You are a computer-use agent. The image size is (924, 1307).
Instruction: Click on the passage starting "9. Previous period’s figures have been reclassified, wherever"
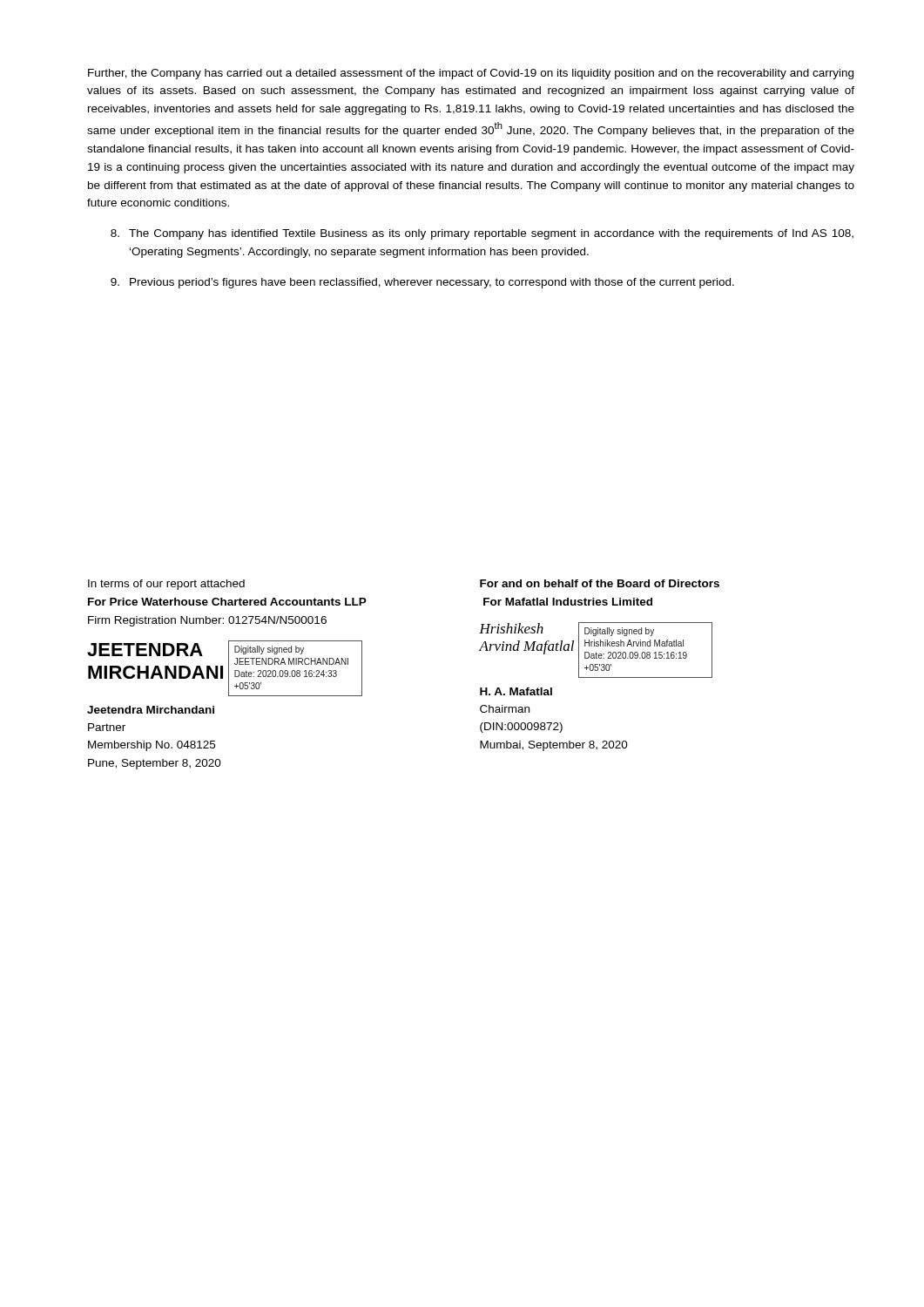471,283
